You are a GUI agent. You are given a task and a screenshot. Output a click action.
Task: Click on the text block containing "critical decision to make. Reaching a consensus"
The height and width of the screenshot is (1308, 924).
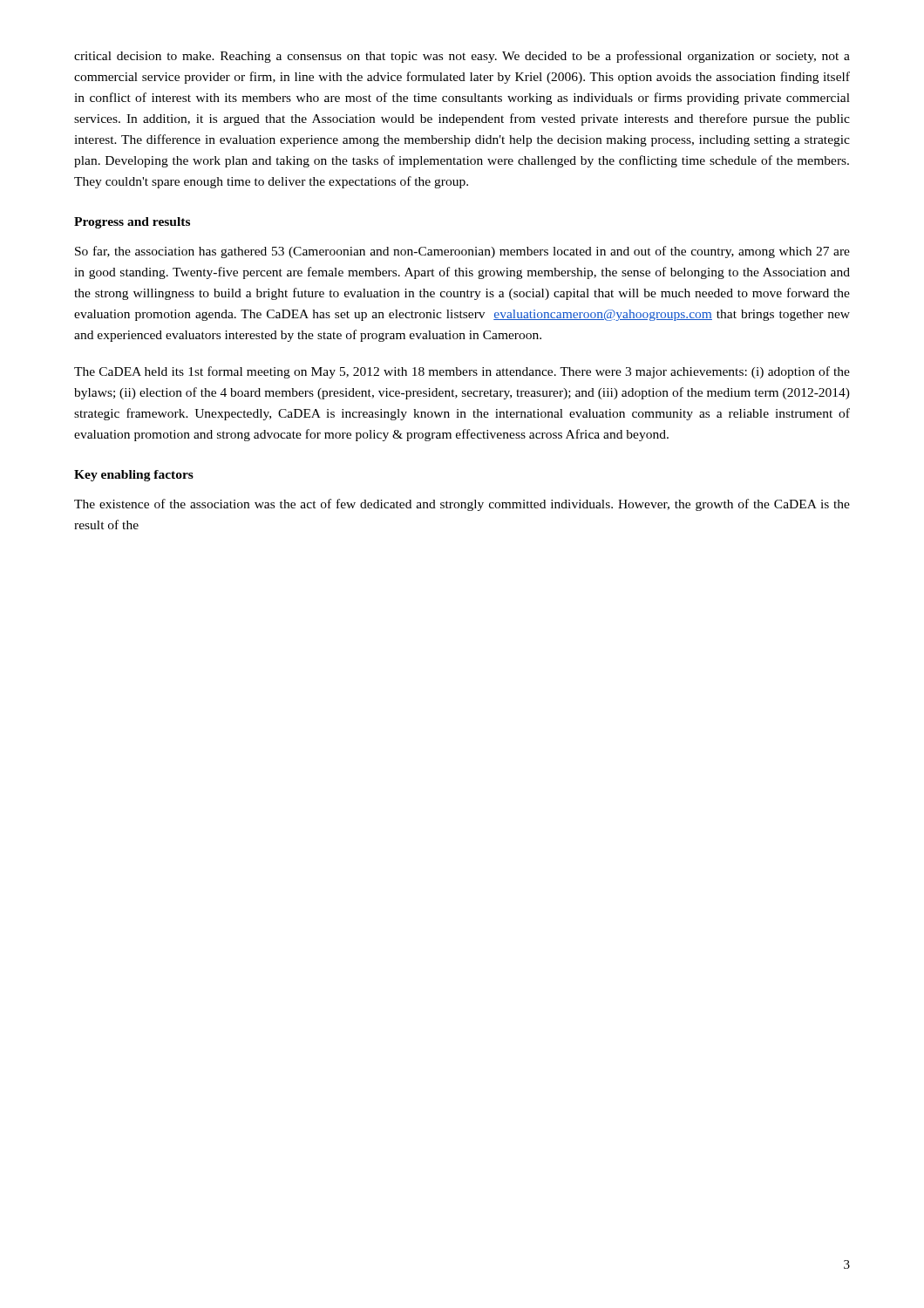[462, 119]
